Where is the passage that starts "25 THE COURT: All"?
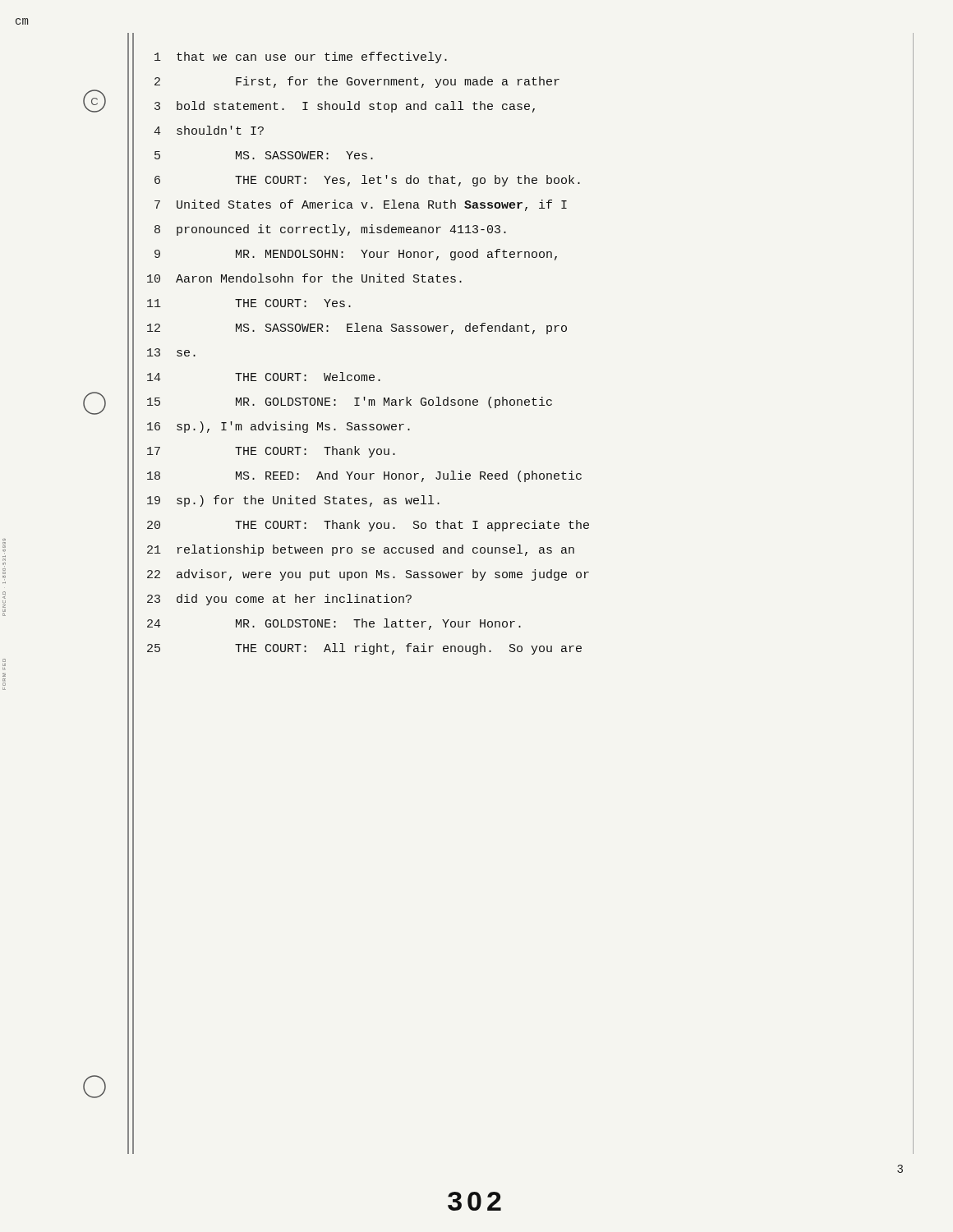Screen dimensions: 1232x953 (x=518, y=650)
